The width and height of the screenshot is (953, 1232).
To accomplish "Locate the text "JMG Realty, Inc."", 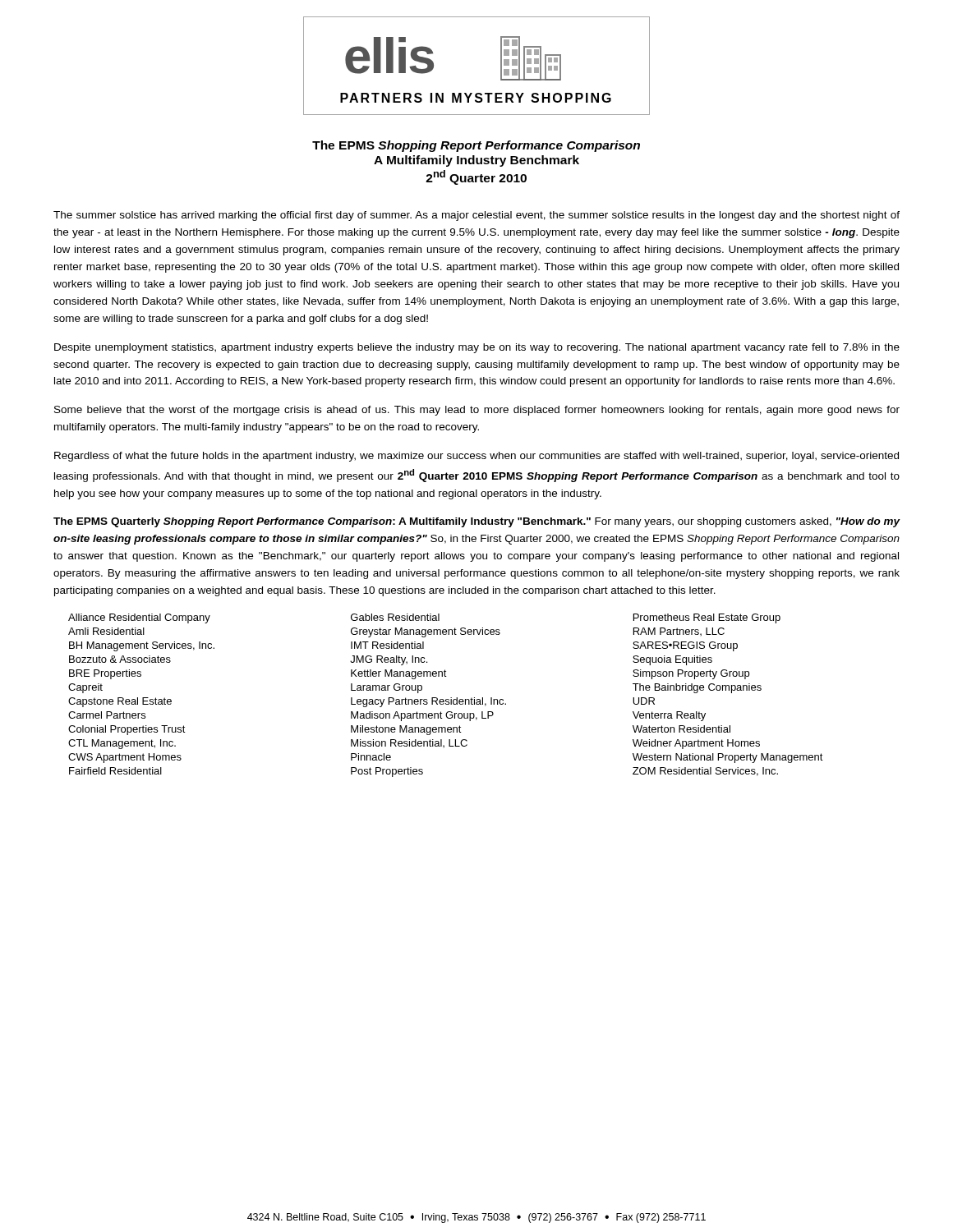I will 389,659.
